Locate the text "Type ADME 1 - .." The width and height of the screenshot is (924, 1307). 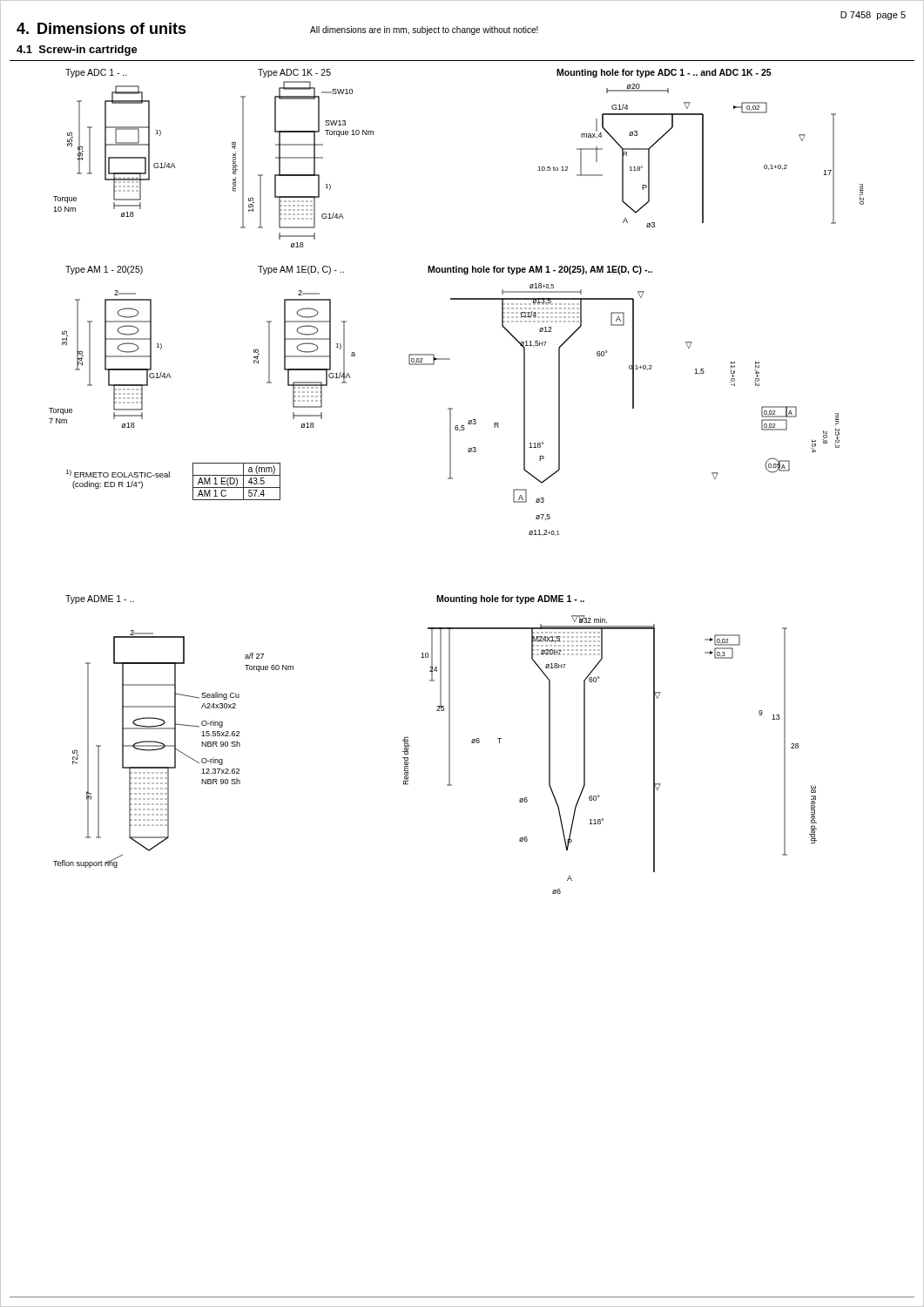click(x=100, y=599)
